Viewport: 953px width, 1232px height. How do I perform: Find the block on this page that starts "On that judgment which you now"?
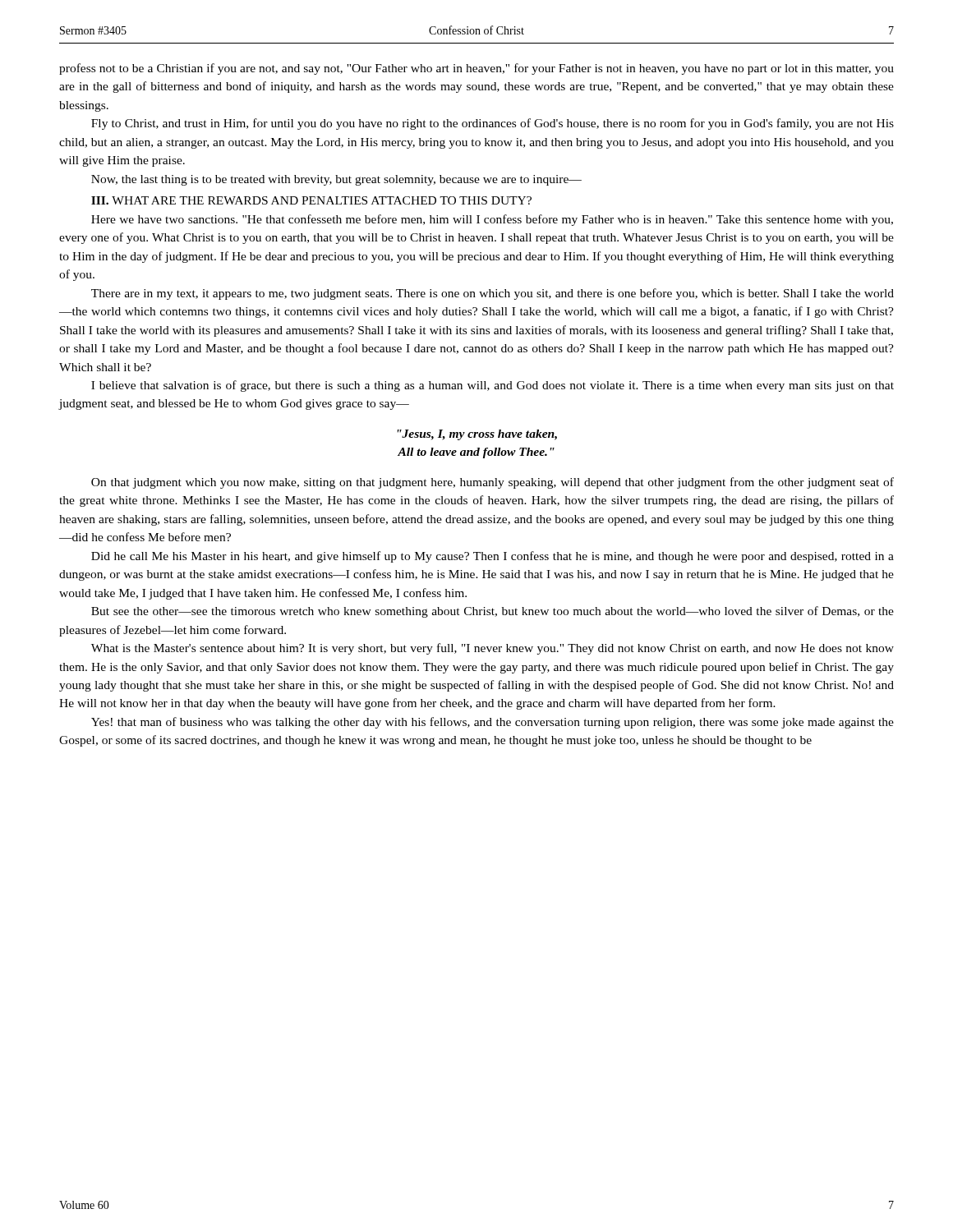point(476,510)
